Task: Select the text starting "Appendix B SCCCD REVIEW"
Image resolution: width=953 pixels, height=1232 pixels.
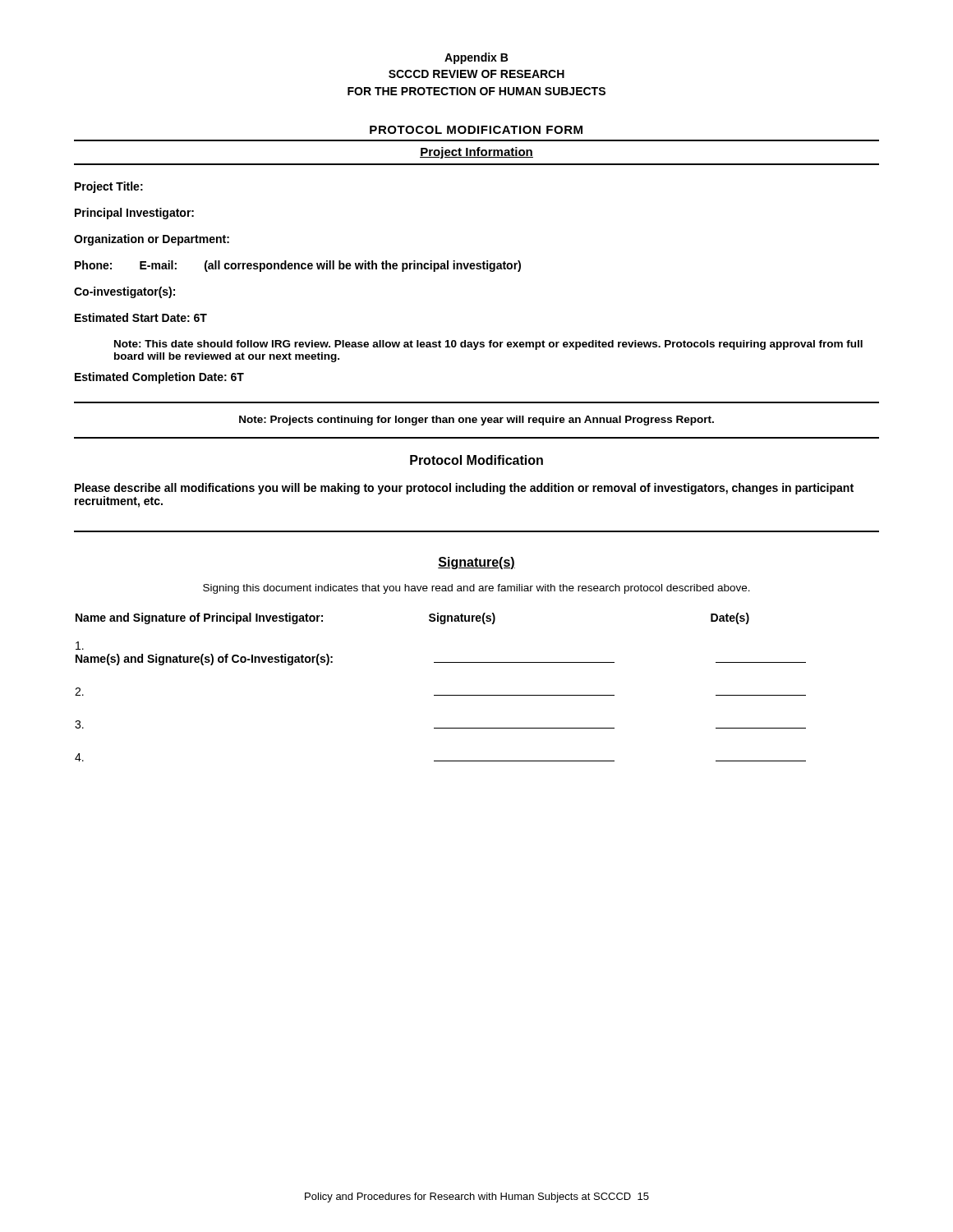Action: click(476, 74)
